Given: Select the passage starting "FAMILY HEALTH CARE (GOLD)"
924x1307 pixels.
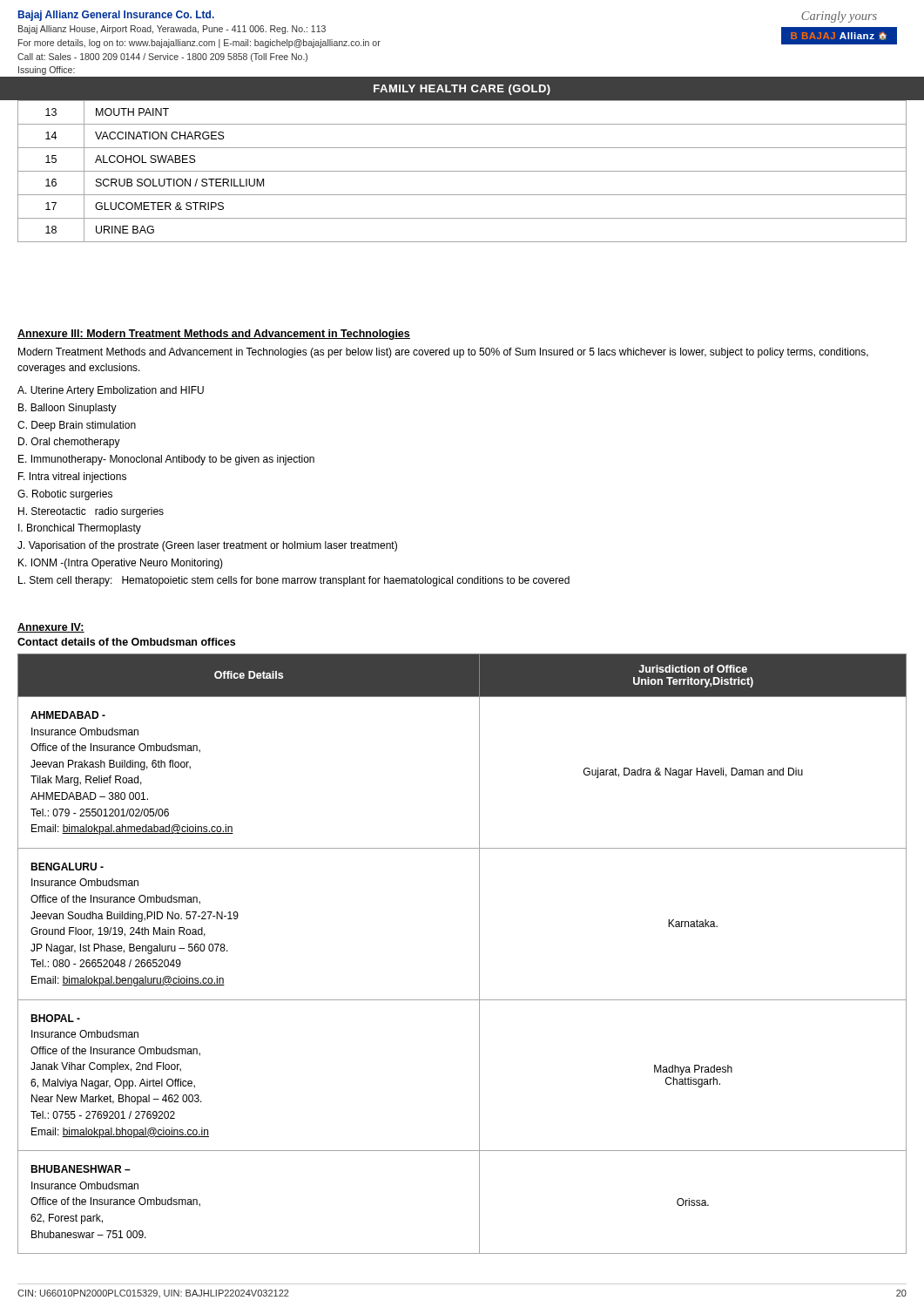Looking at the screenshot, I should [462, 88].
